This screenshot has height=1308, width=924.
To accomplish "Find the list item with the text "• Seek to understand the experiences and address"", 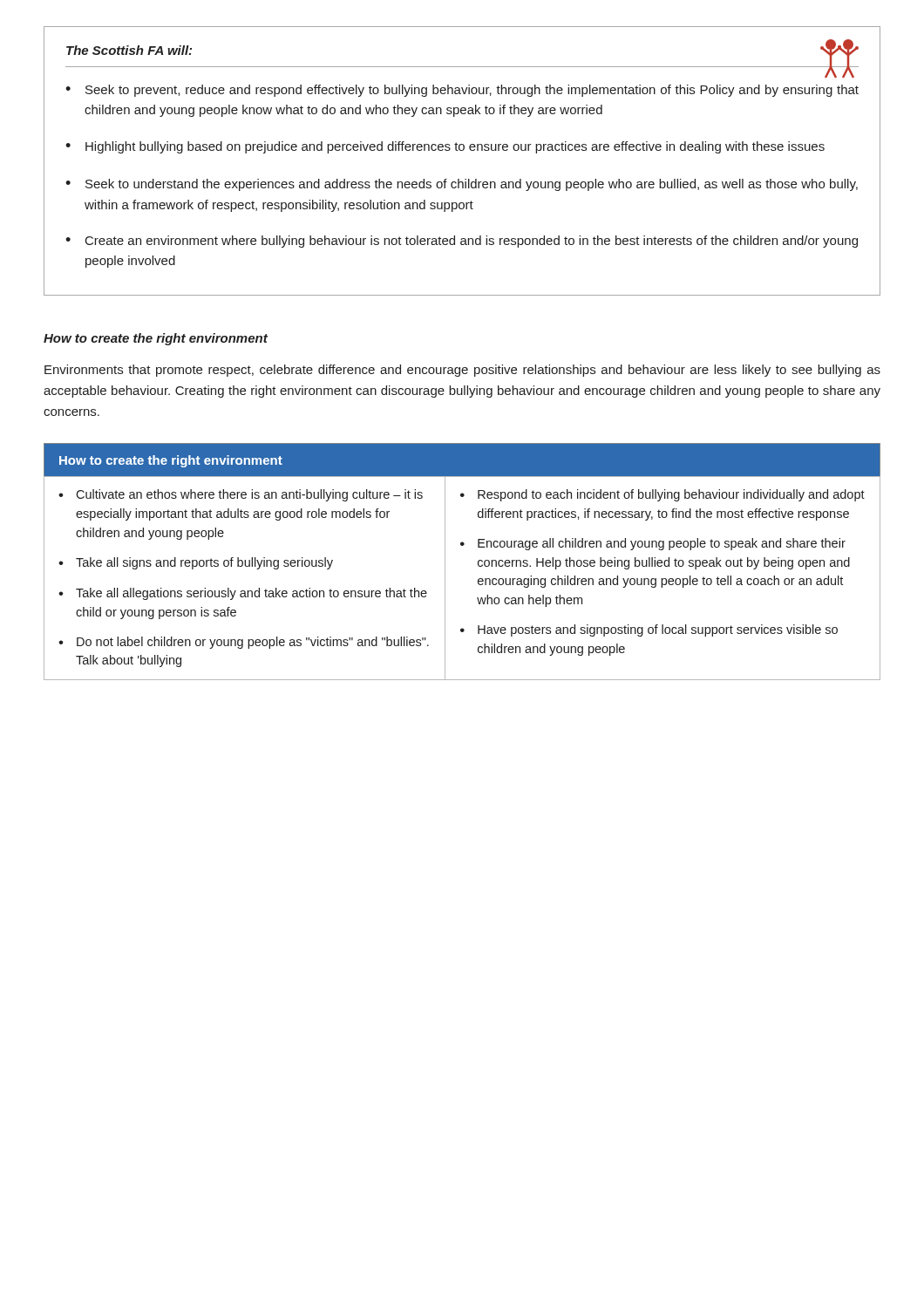I will 462,194.
